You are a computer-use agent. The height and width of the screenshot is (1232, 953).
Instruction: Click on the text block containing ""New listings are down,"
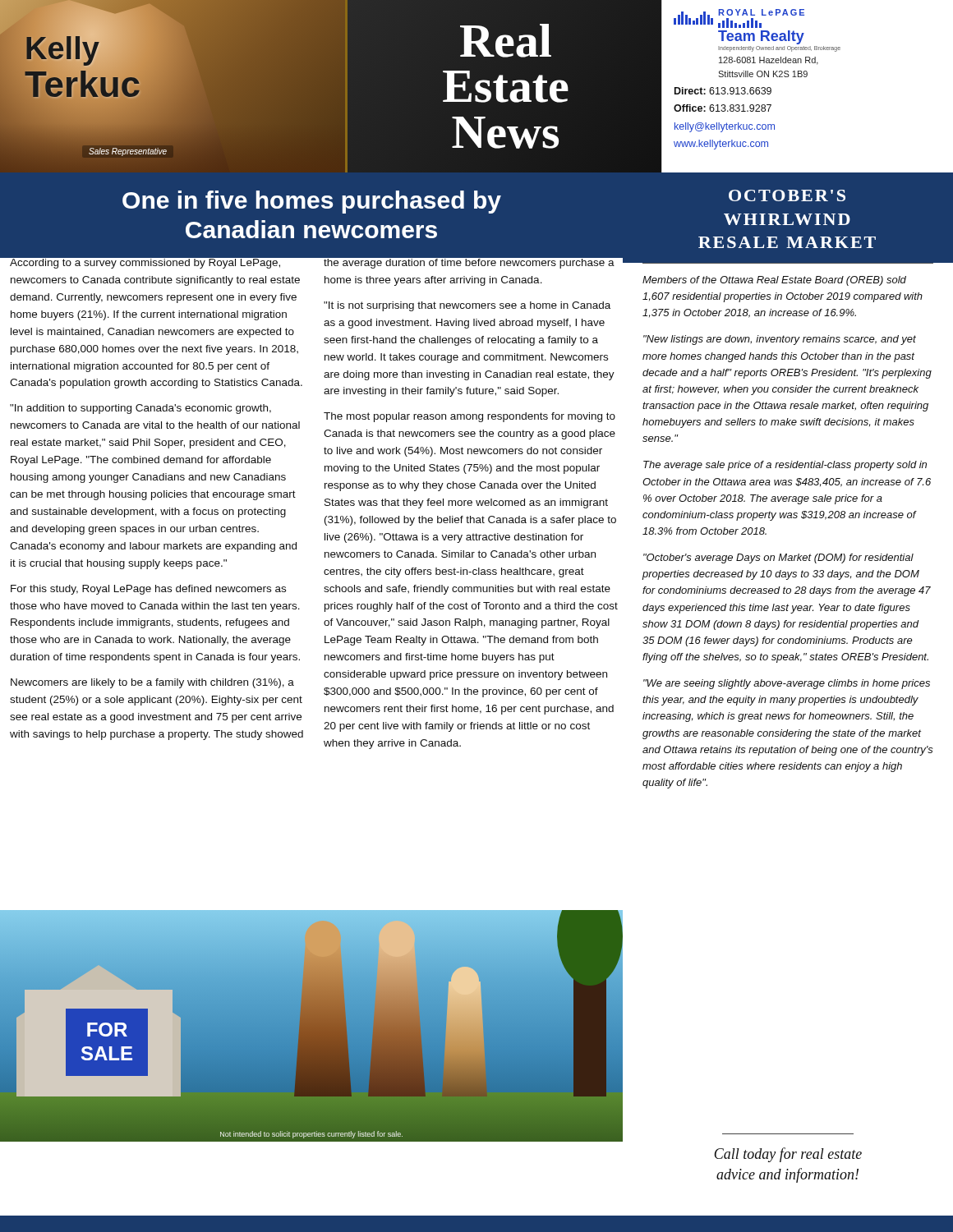[x=787, y=389]
